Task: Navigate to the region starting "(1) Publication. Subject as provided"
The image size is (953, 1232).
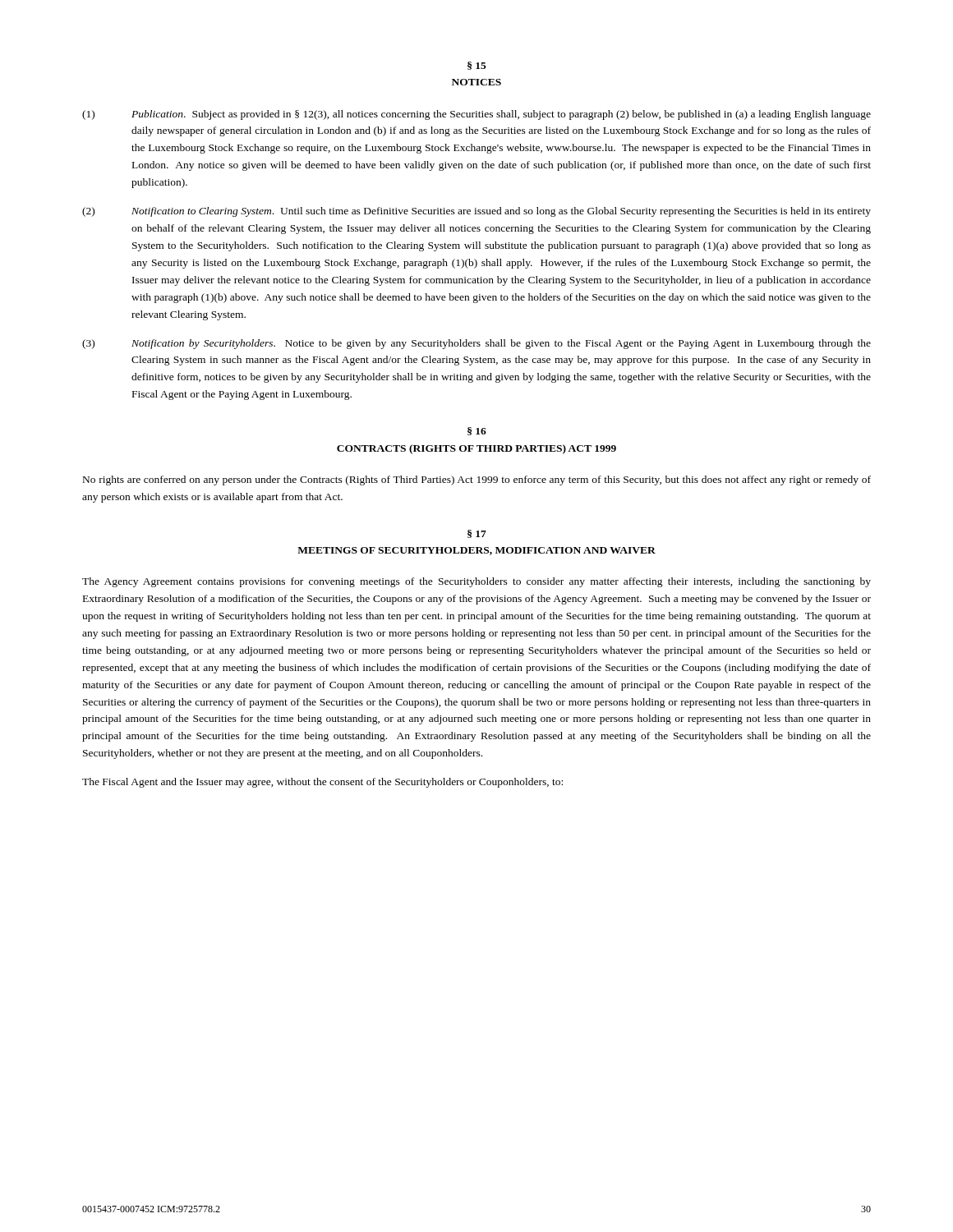Action: pyautogui.click(x=476, y=149)
